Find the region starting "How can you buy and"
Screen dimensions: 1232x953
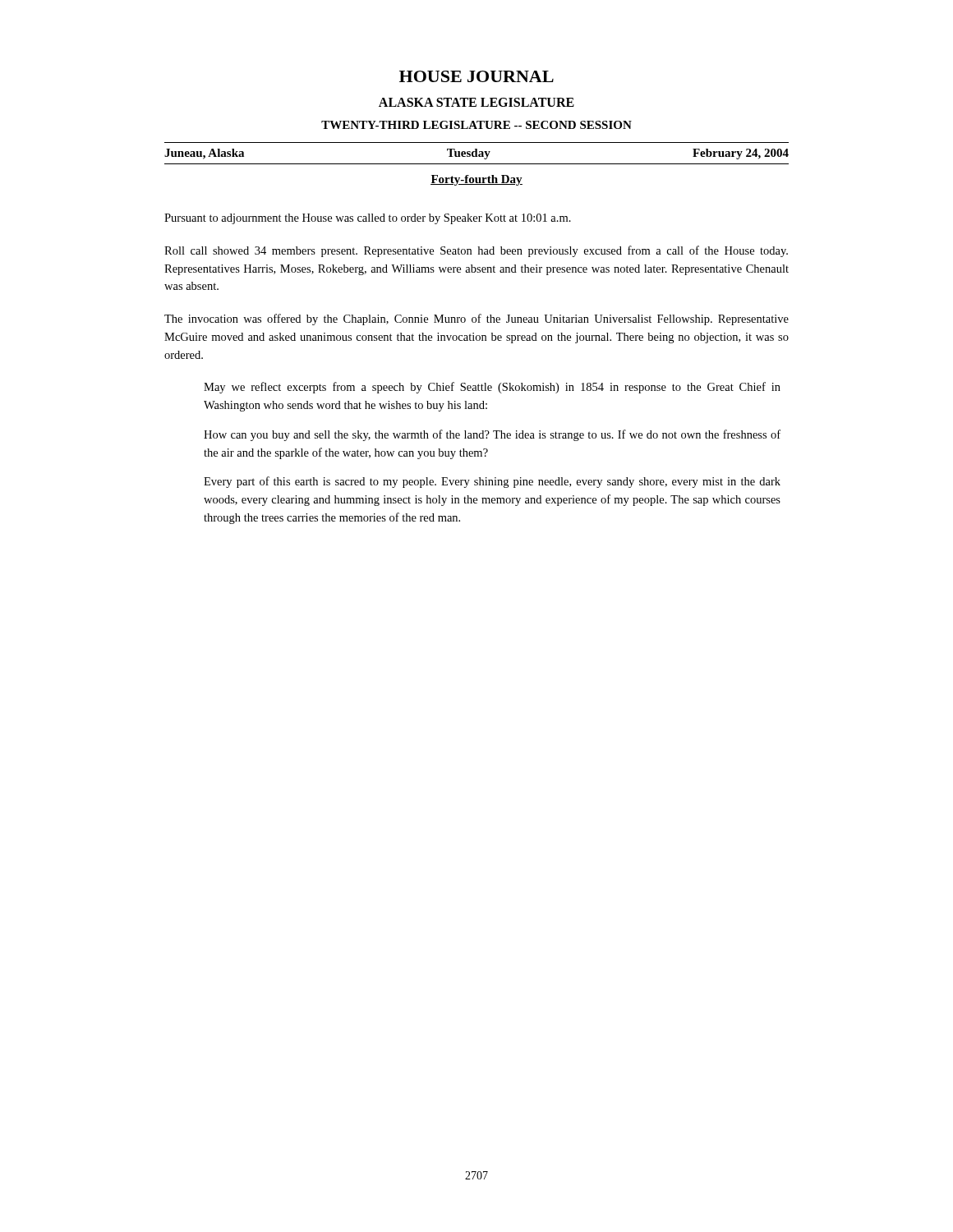tap(492, 443)
